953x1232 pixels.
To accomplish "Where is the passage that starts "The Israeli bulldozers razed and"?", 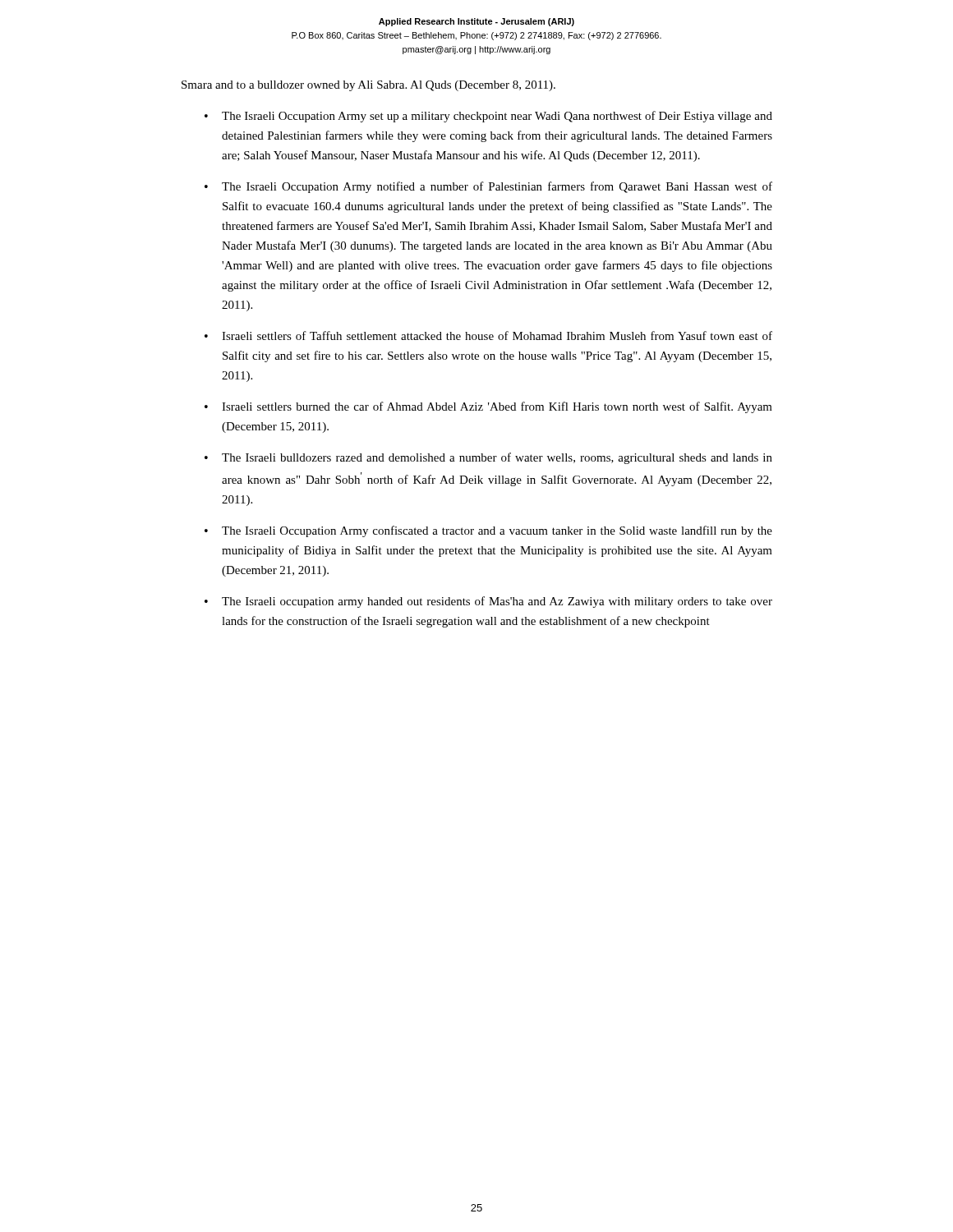I will (x=497, y=479).
